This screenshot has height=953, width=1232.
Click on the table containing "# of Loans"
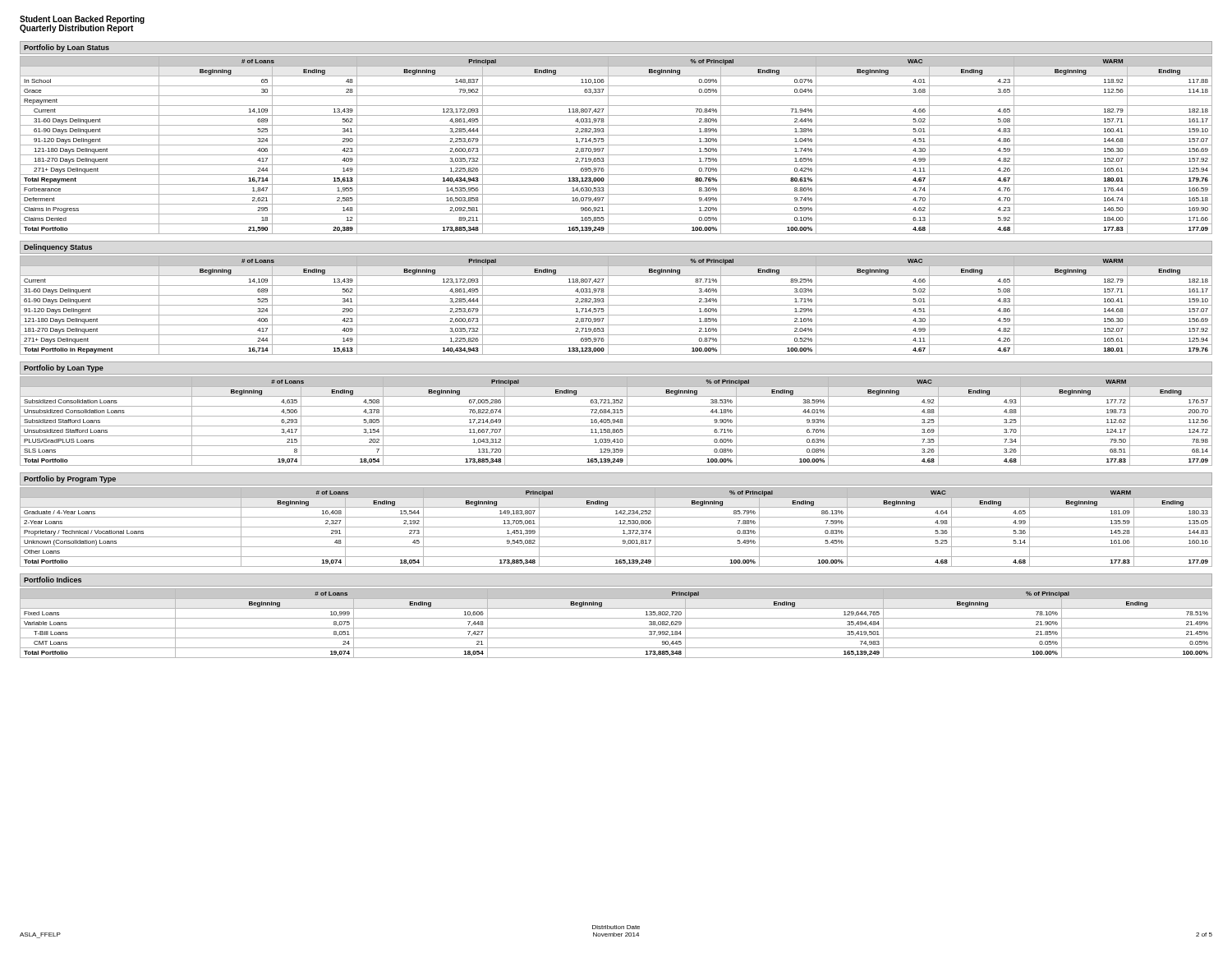click(x=616, y=145)
